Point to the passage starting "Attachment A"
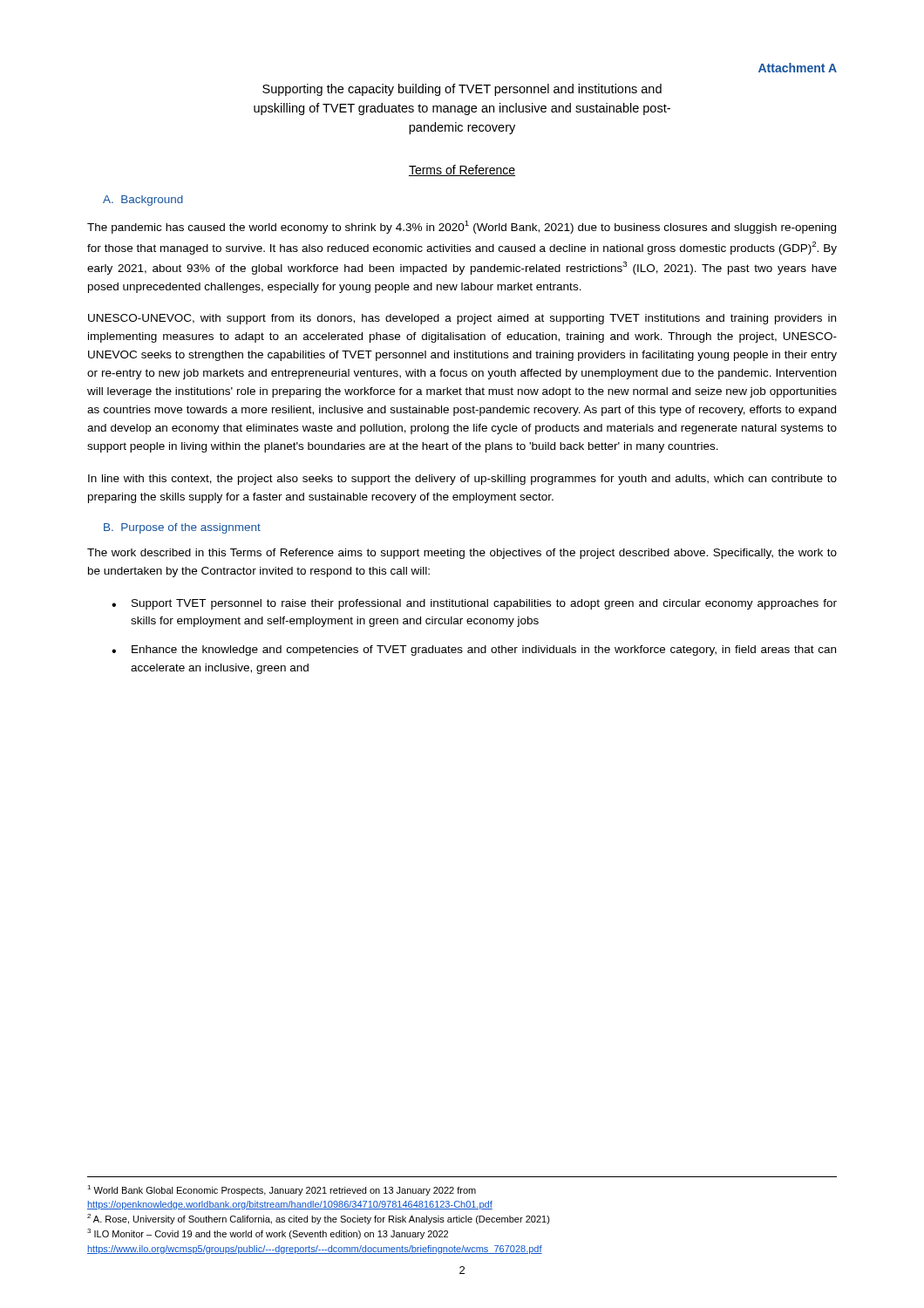The height and width of the screenshot is (1308, 924). (x=797, y=68)
